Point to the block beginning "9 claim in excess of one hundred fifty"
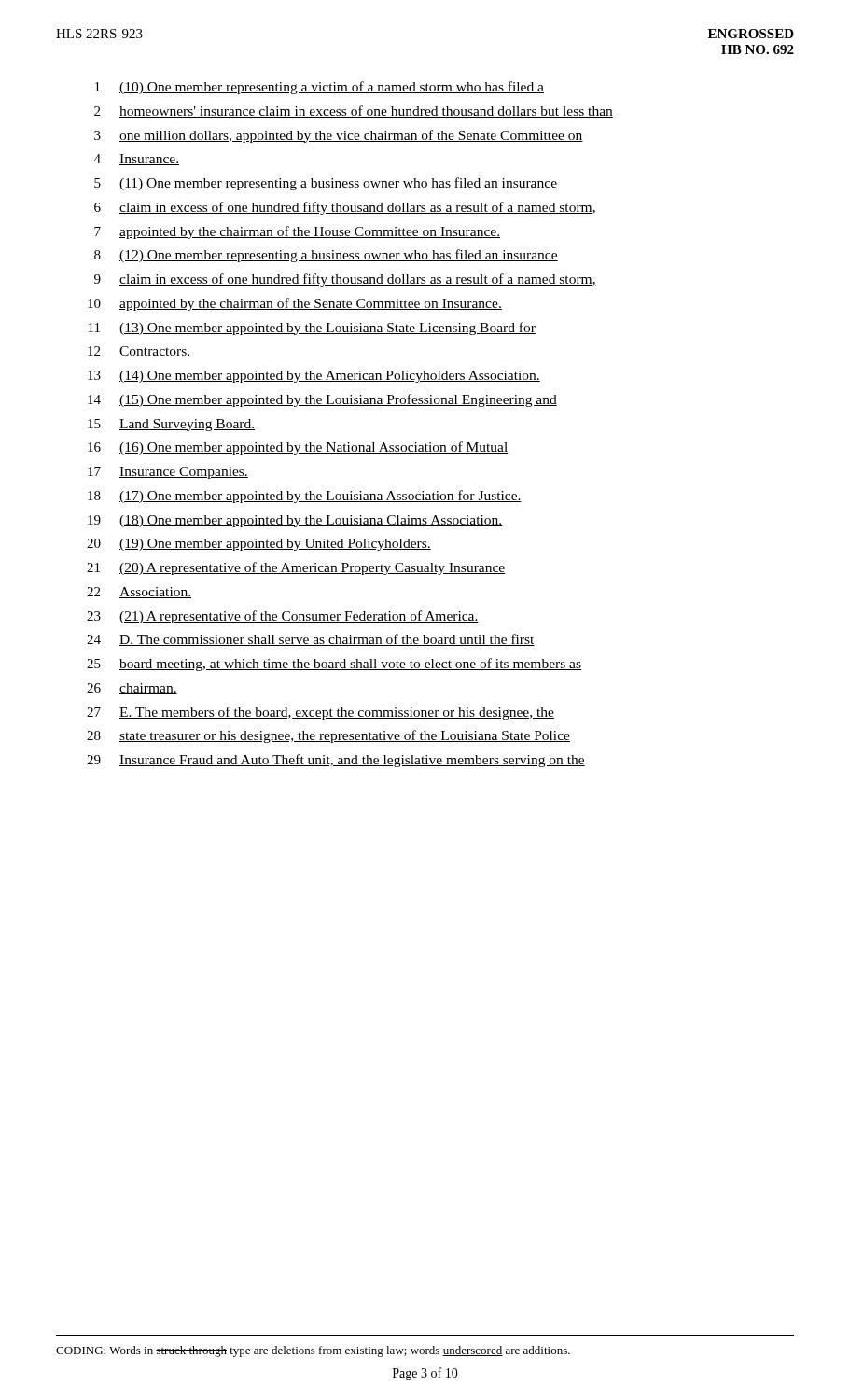 [x=425, y=279]
